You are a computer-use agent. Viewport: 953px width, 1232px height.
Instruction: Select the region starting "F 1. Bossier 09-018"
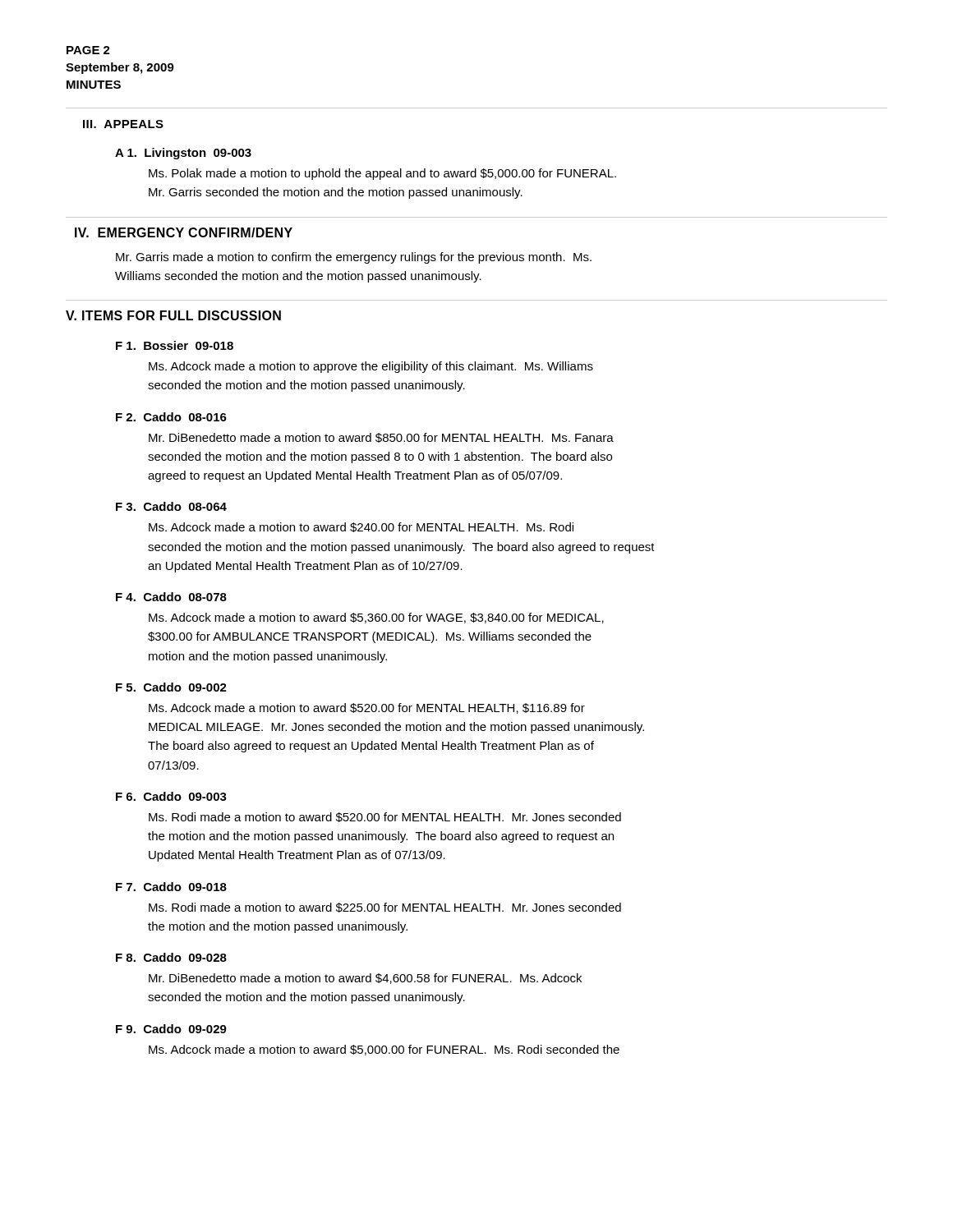[x=174, y=345]
